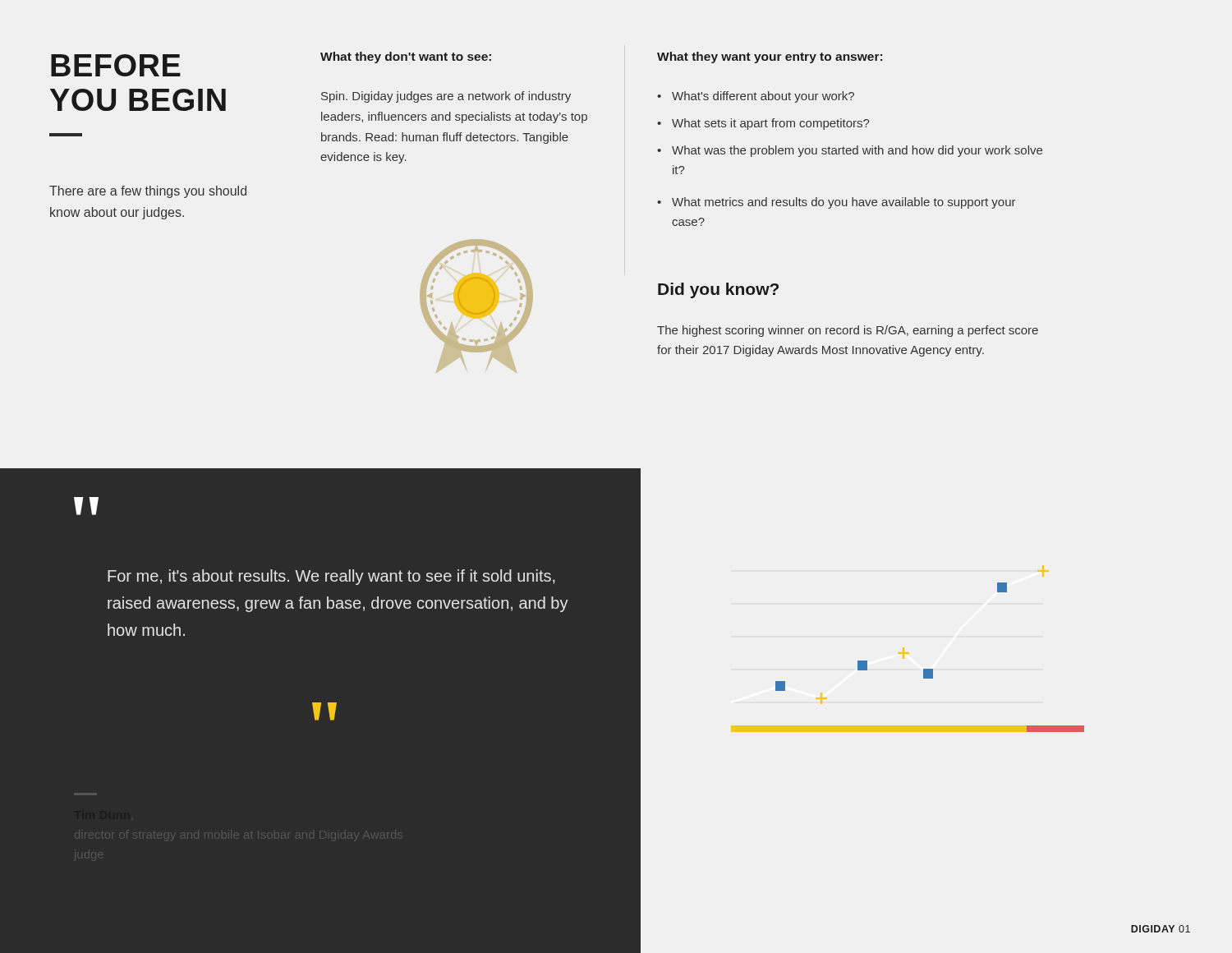Select the element starting "For me, it's about results. We"

pos(341,603)
